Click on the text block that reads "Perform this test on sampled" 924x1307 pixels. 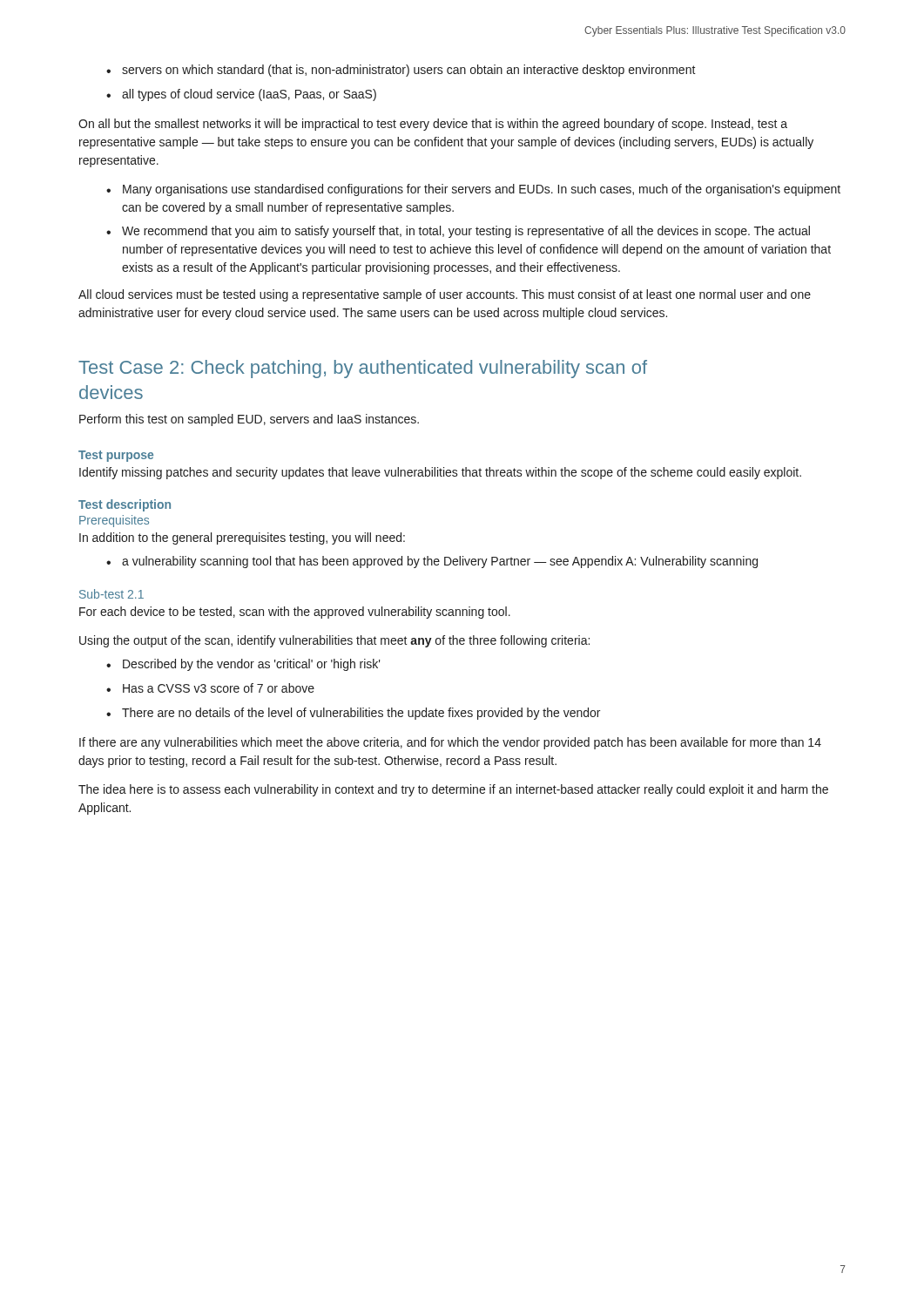coord(249,419)
